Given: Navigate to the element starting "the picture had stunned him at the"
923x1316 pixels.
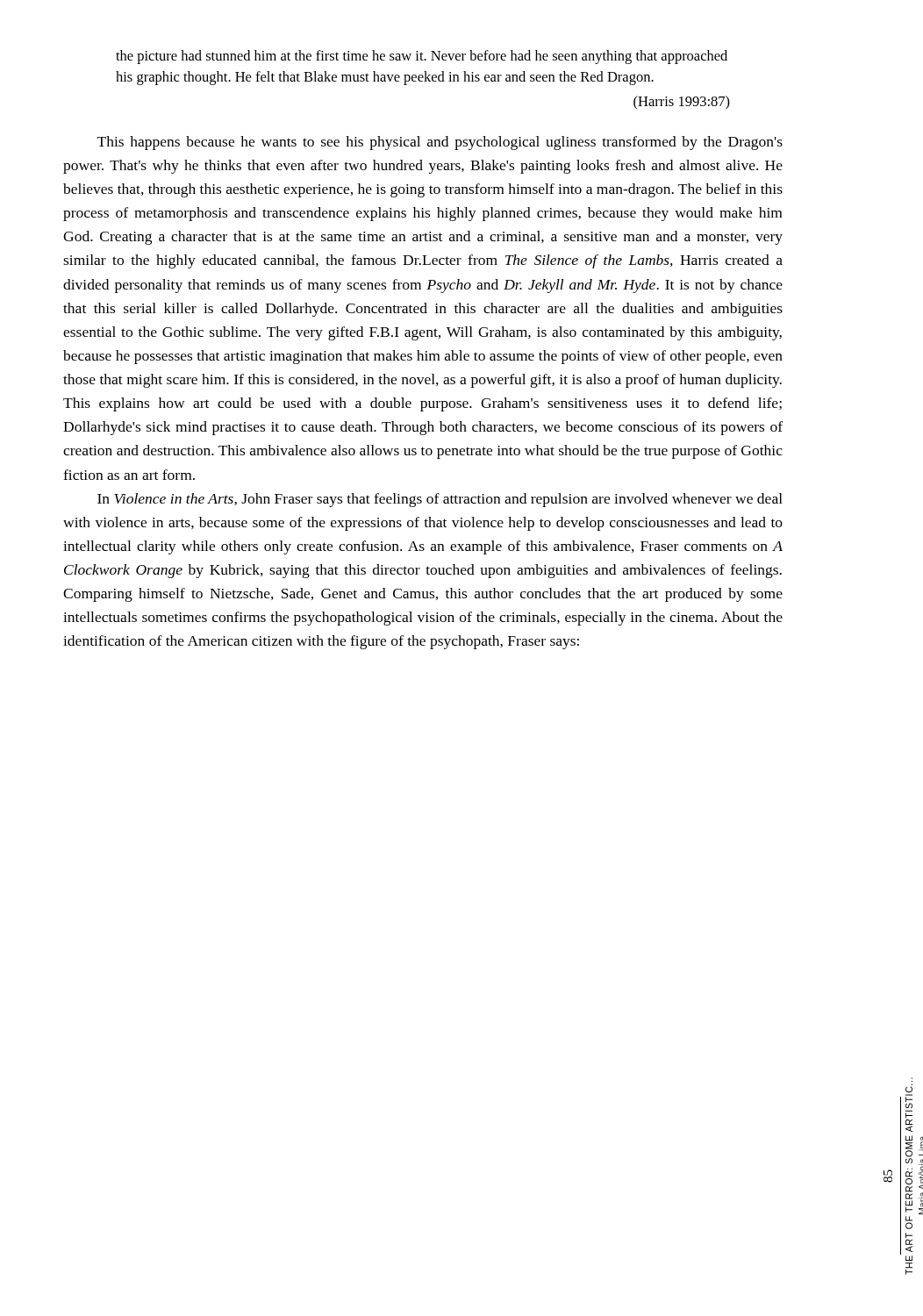Looking at the screenshot, I should [422, 66].
